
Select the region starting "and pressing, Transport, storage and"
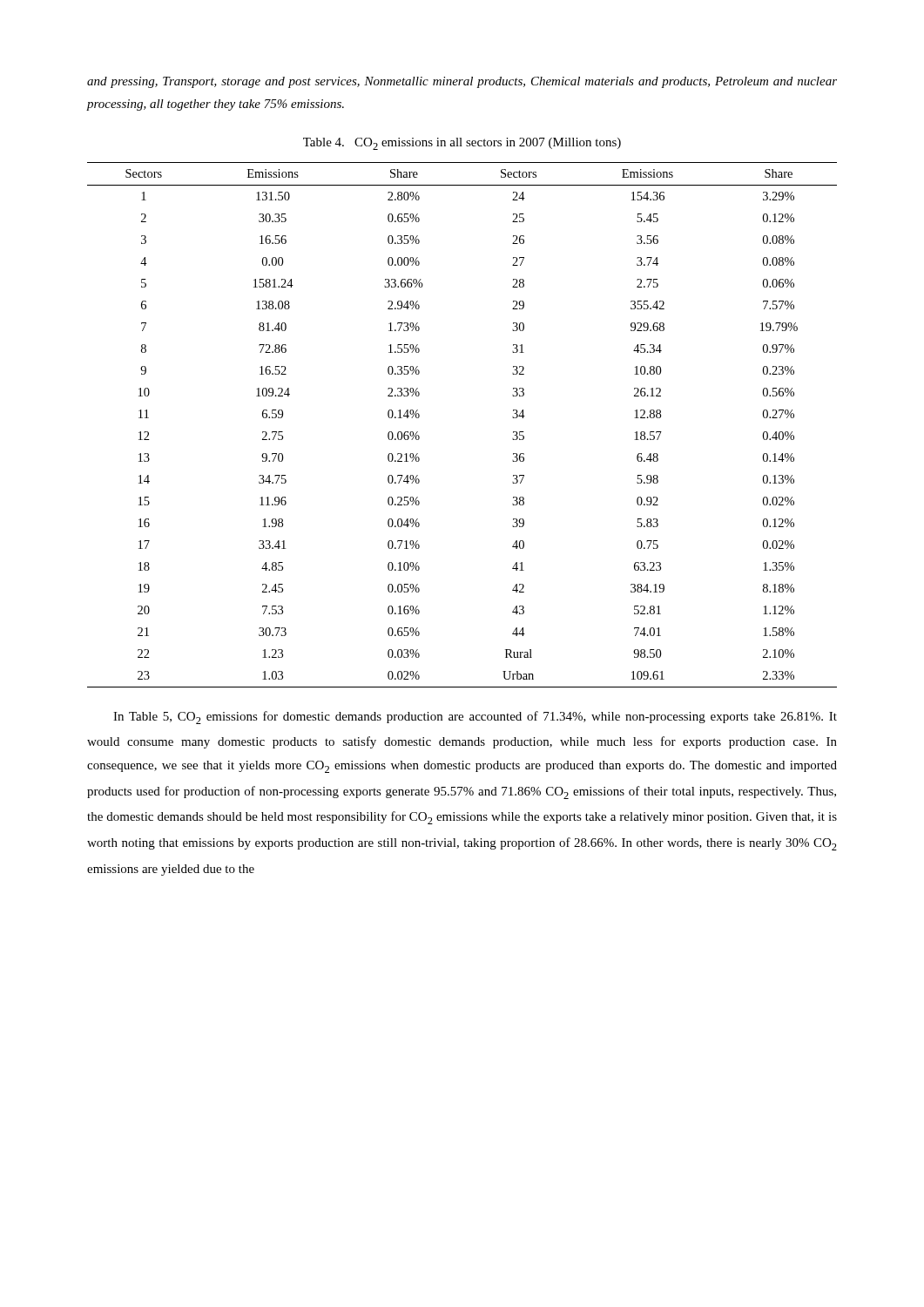[x=462, y=92]
